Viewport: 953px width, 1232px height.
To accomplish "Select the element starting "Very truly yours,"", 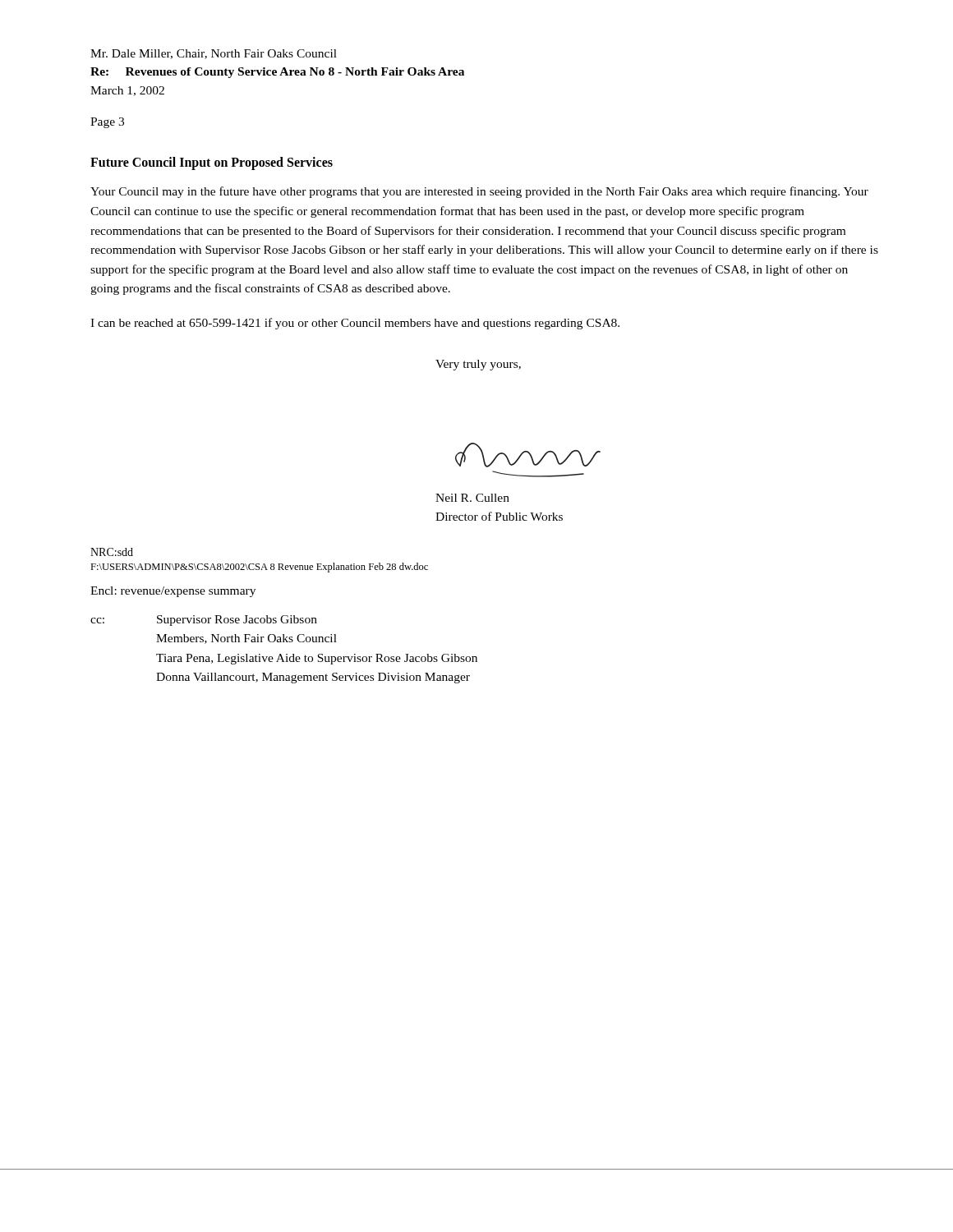I will point(478,364).
